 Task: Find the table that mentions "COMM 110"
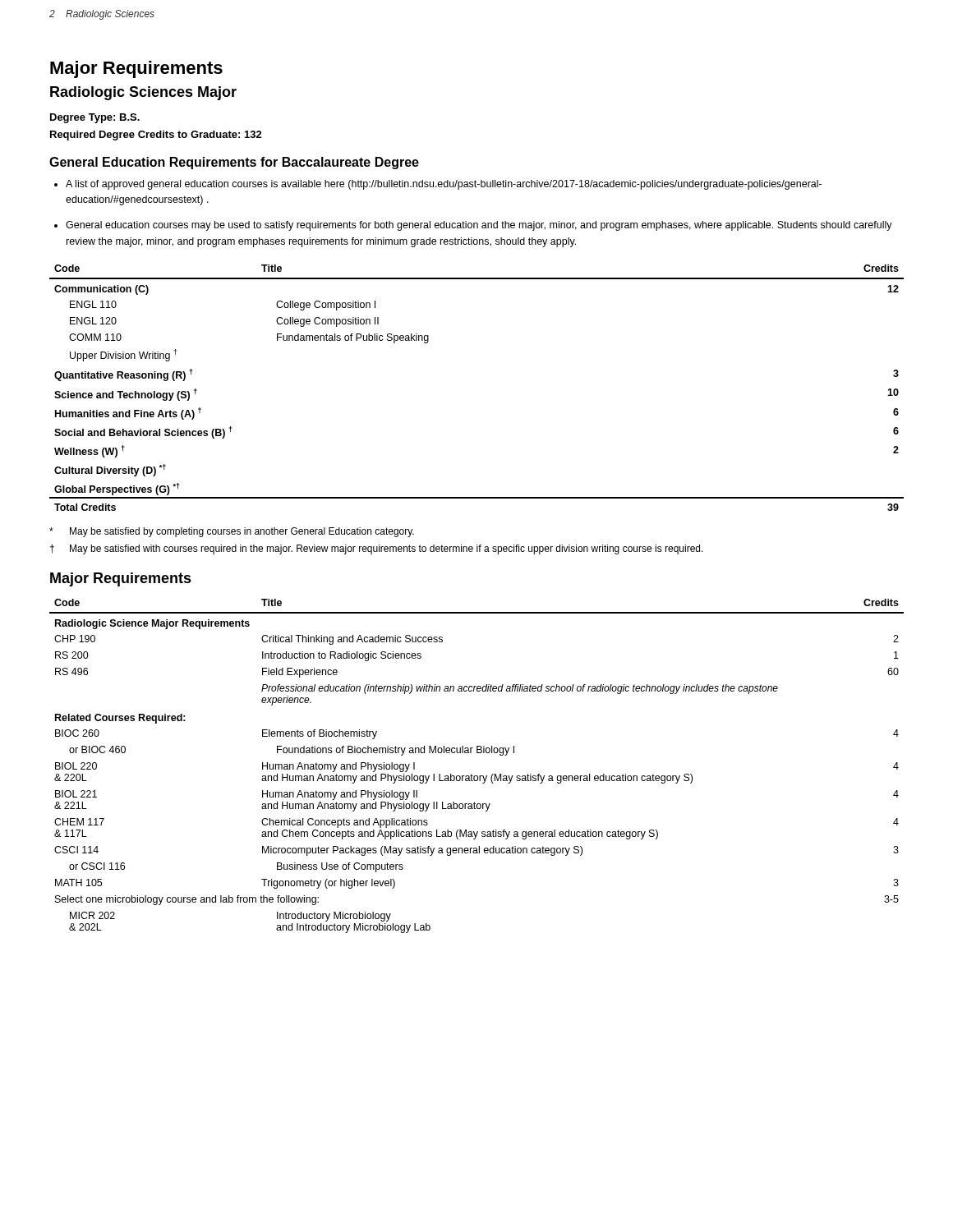pyautogui.click(x=476, y=388)
